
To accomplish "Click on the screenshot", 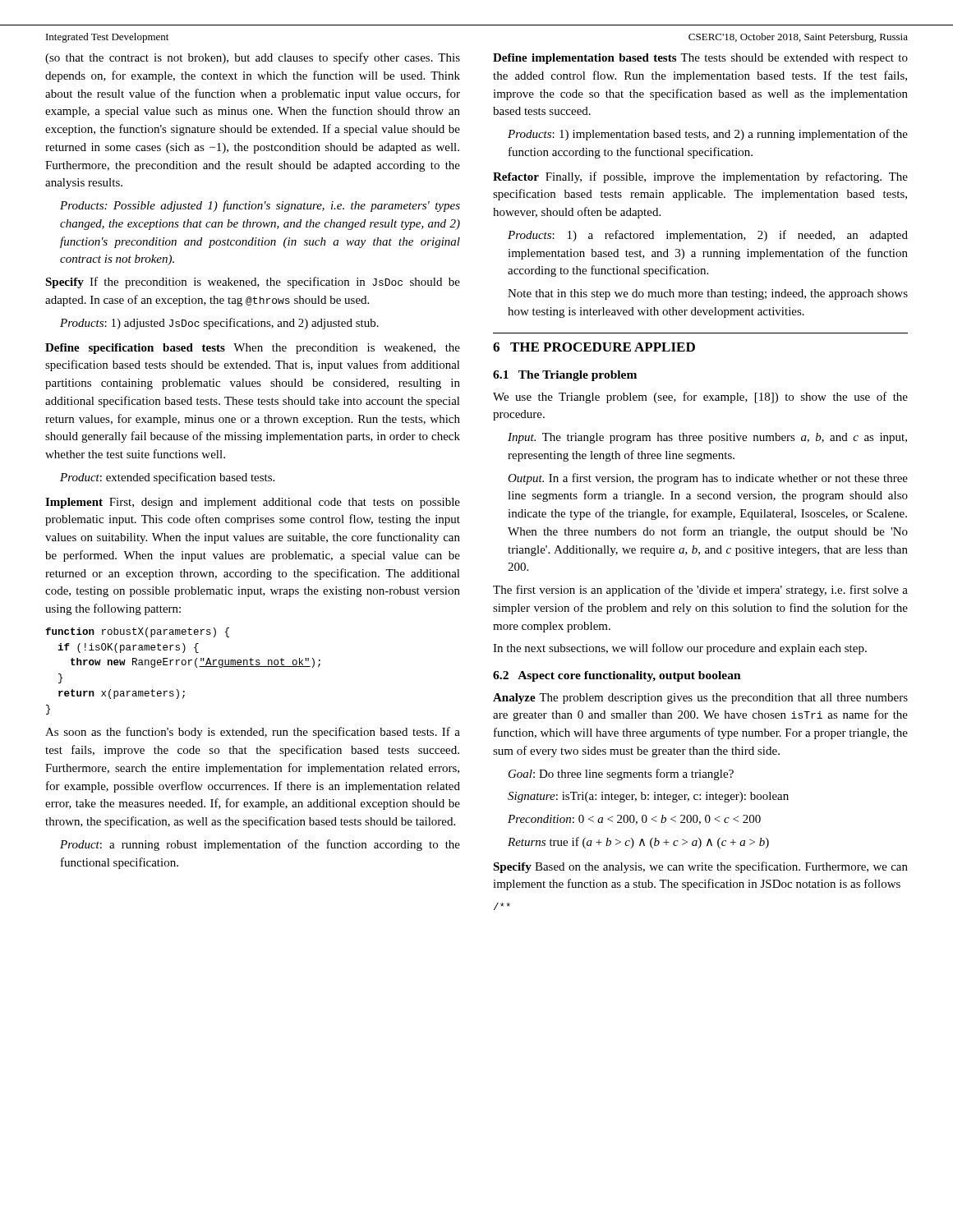I will (x=253, y=671).
